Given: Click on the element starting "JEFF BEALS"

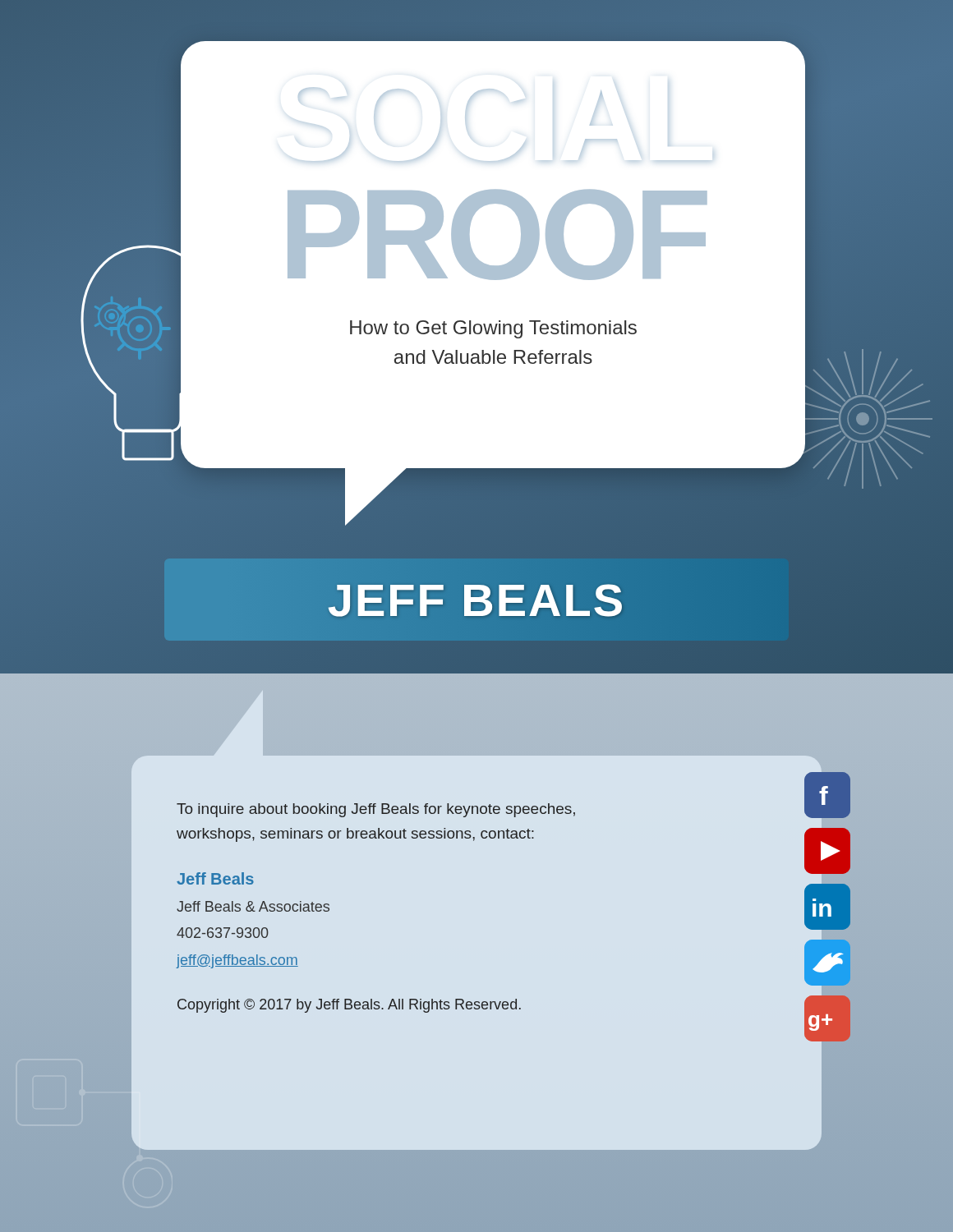Looking at the screenshot, I should pyautogui.click(x=476, y=600).
